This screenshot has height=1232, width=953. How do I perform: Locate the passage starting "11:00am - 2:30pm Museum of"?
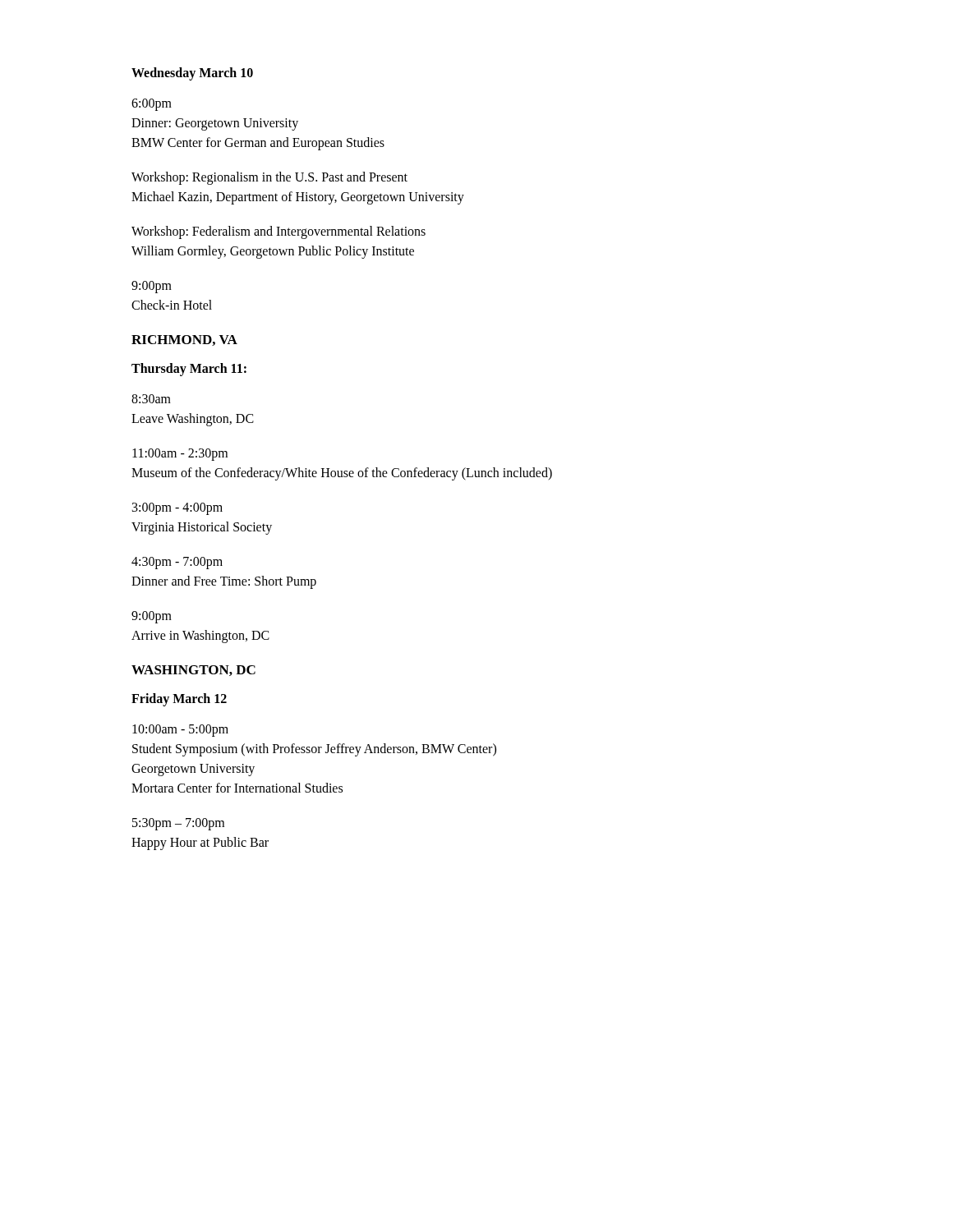coord(342,463)
